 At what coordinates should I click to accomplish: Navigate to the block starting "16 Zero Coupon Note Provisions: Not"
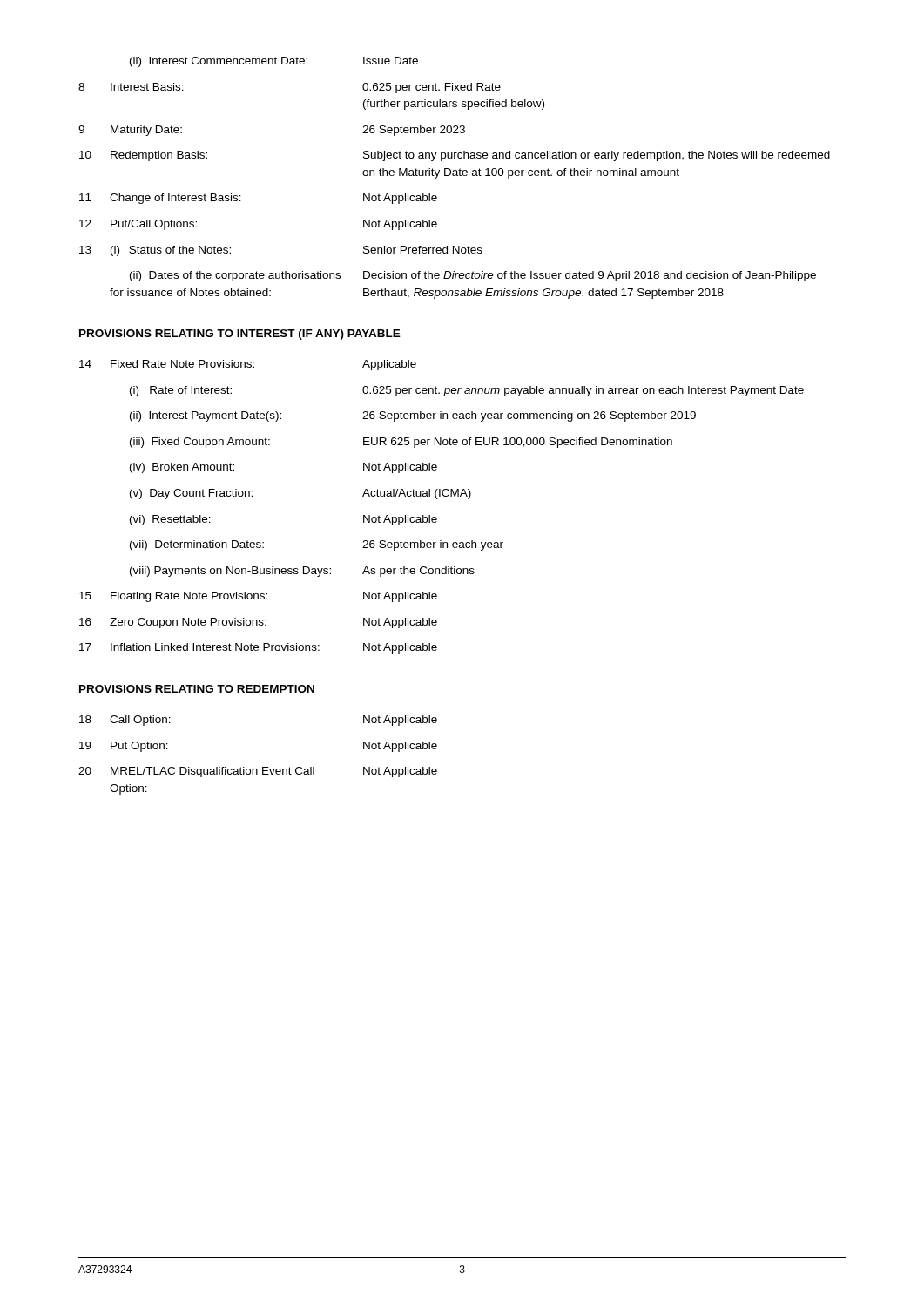(x=258, y=623)
